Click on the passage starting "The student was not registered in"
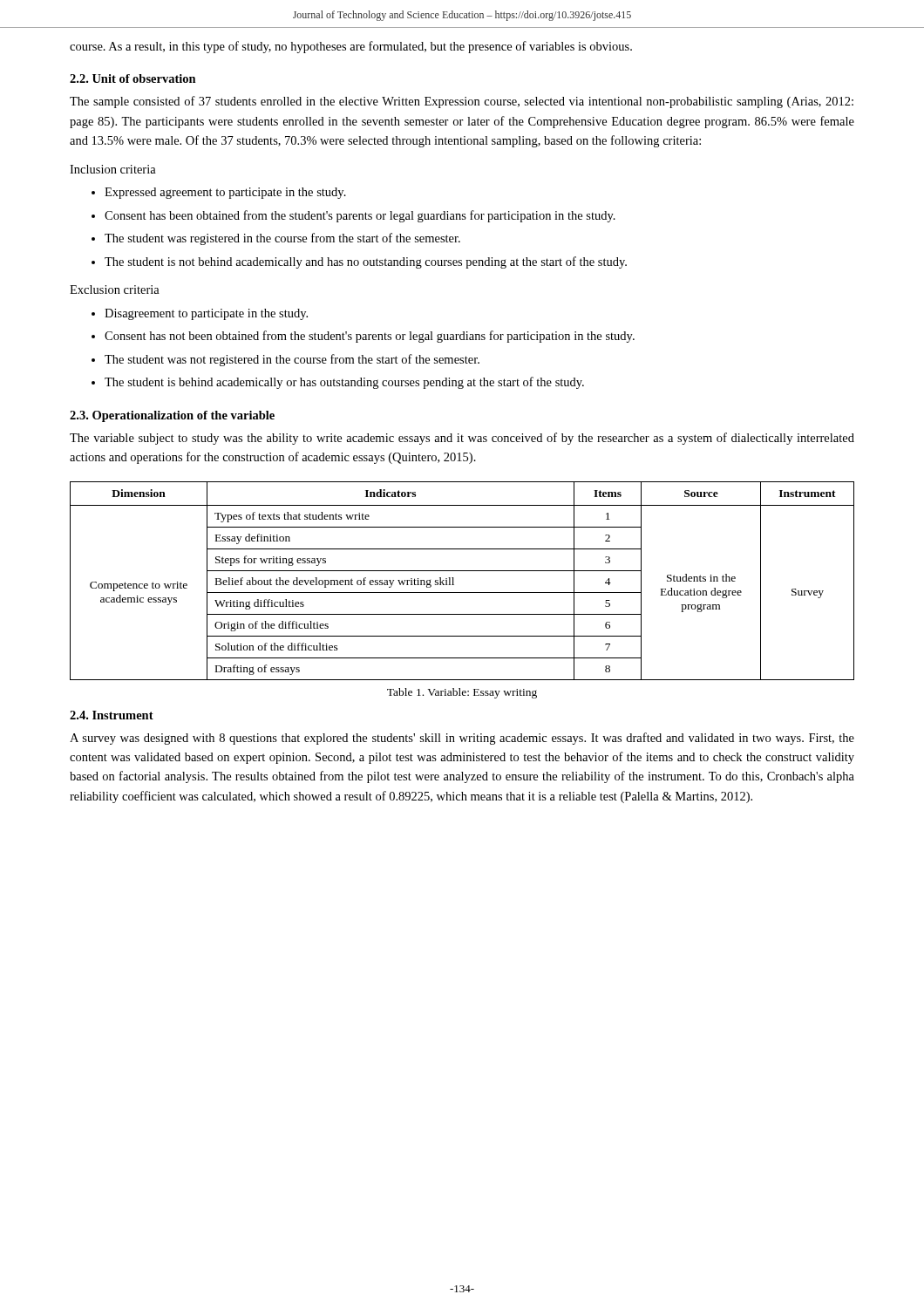The height and width of the screenshot is (1308, 924). pos(292,359)
